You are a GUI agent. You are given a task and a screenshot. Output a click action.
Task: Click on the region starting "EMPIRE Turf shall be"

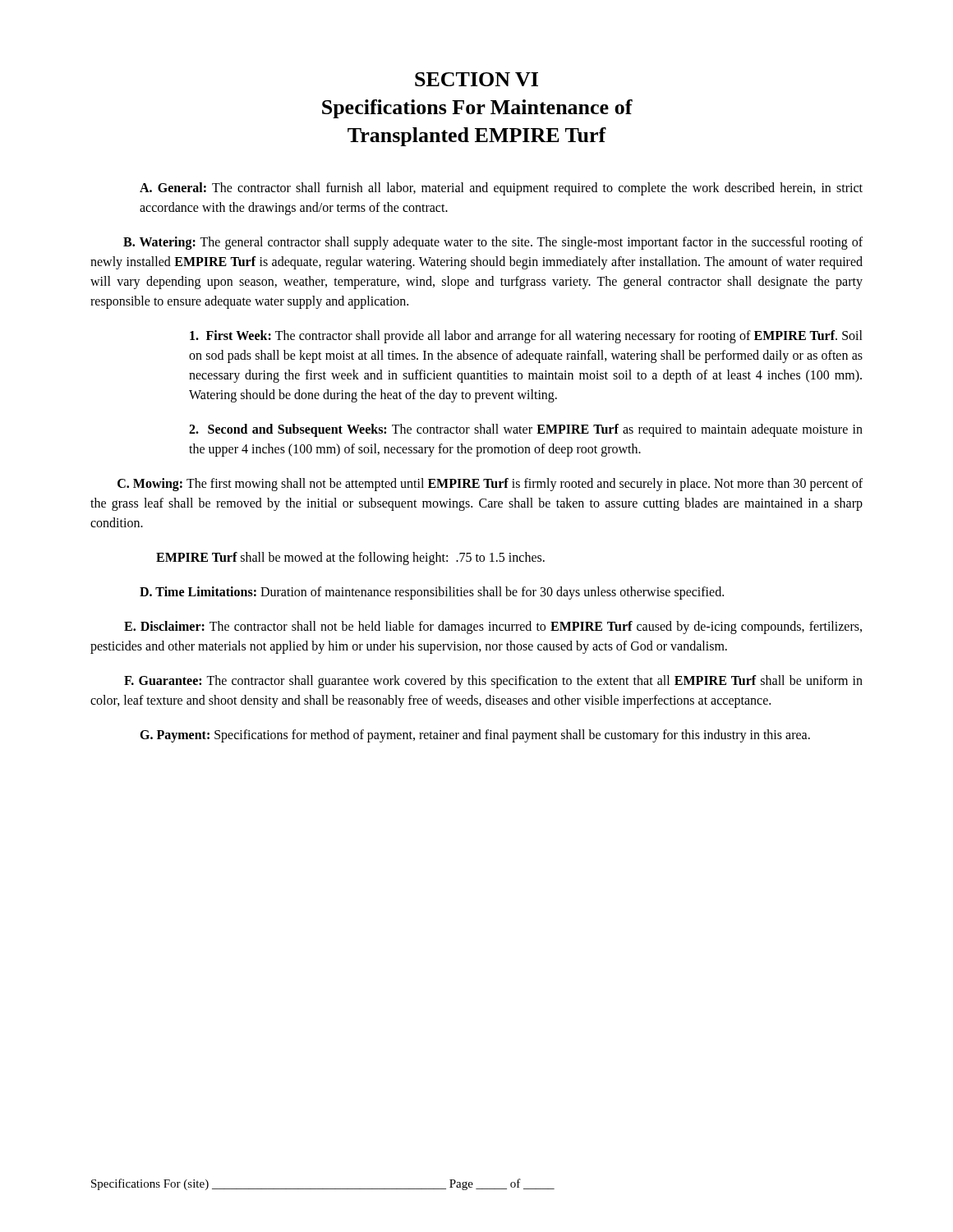[x=351, y=558]
